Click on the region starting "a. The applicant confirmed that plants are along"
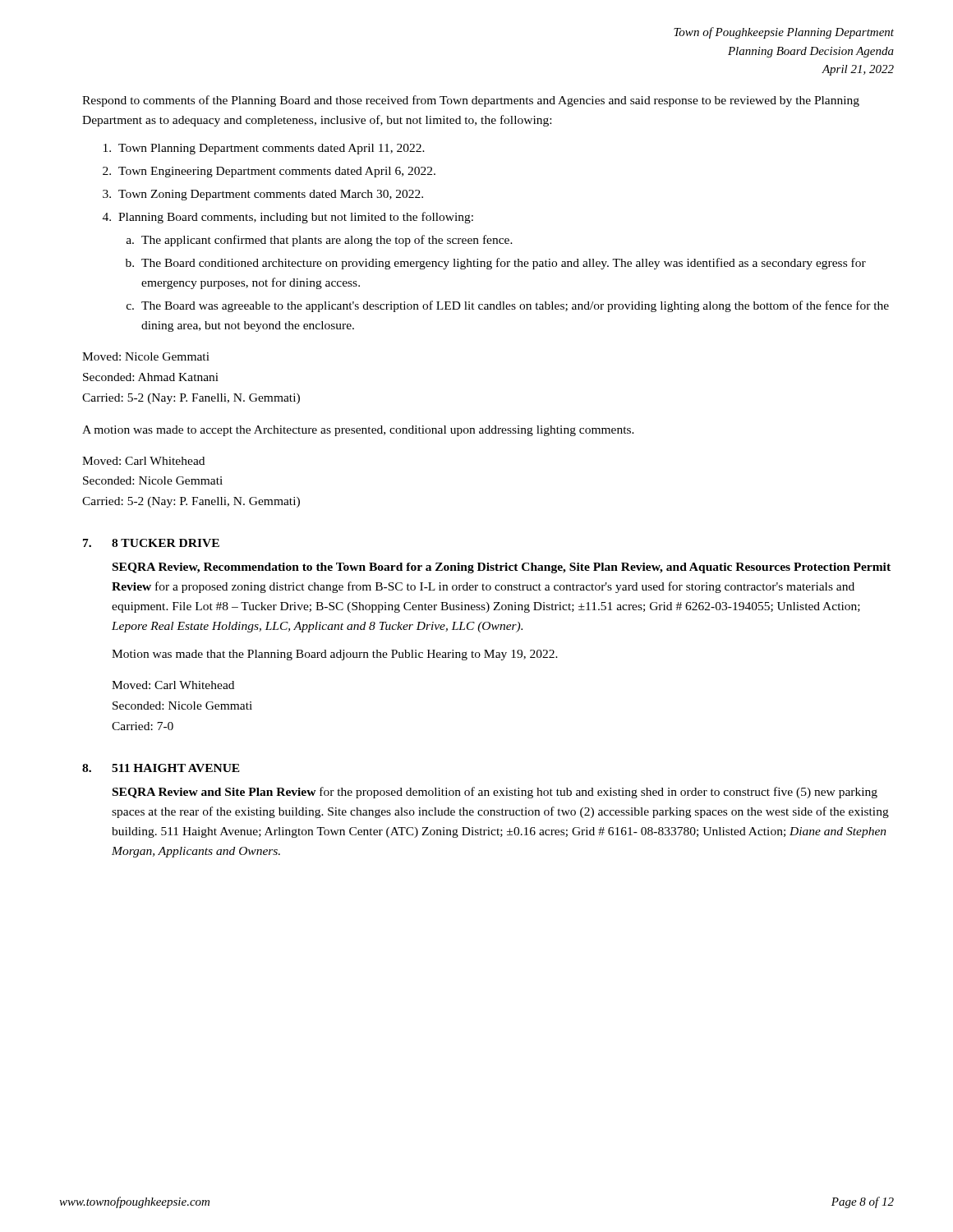 click(x=312, y=240)
